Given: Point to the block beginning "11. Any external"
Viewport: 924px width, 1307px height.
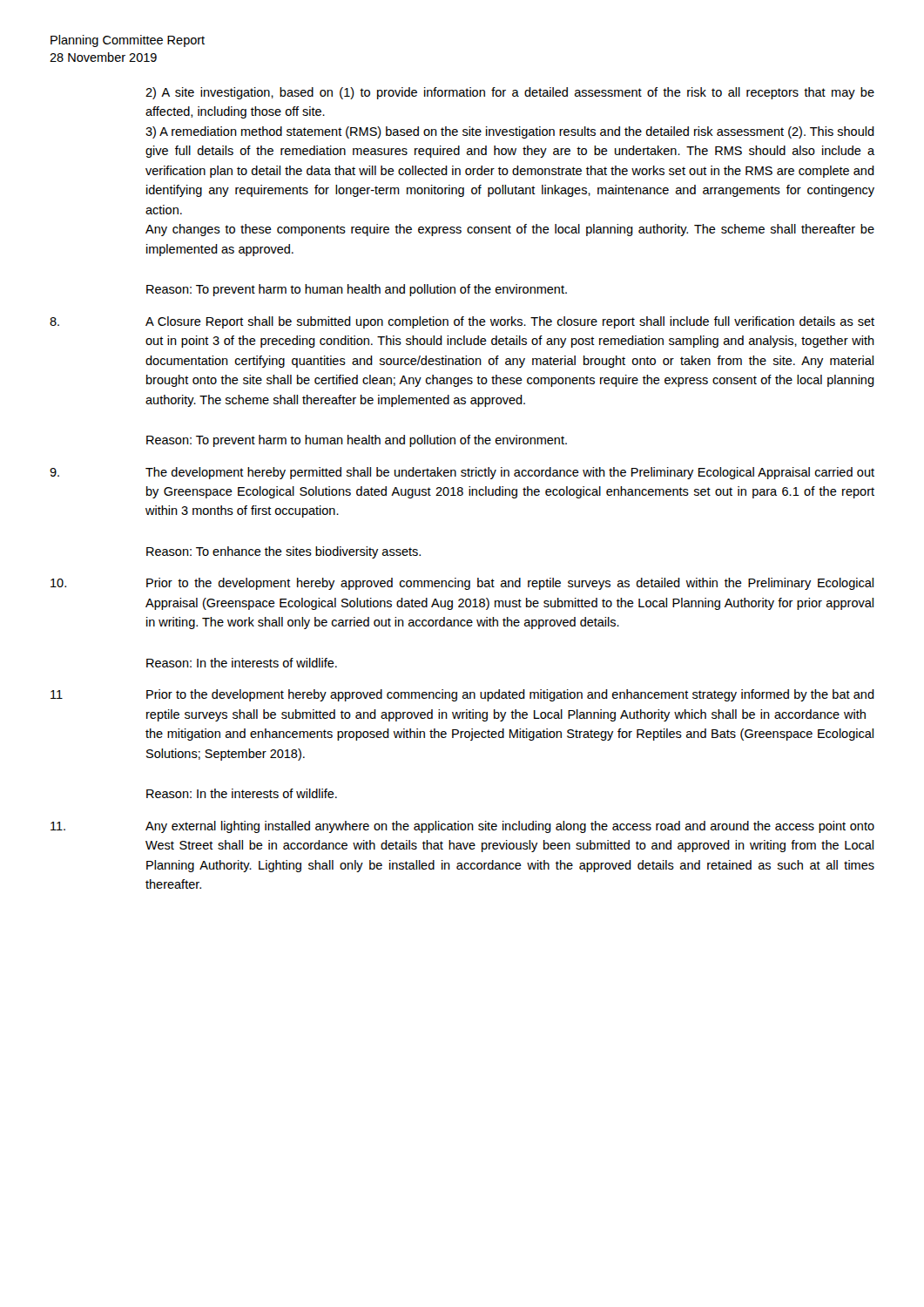Looking at the screenshot, I should pos(462,855).
